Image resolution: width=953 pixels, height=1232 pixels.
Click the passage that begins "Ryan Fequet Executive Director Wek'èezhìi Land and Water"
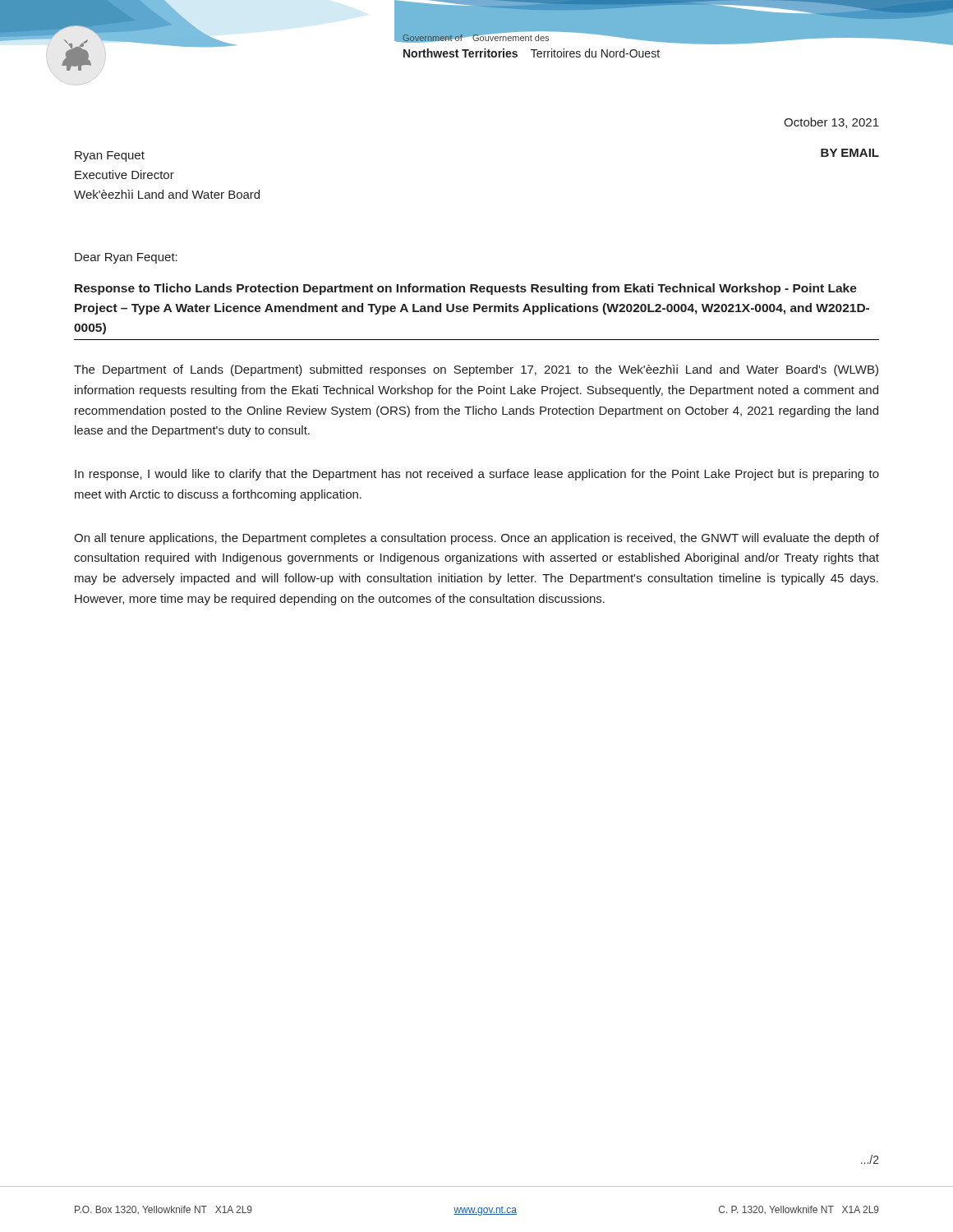[167, 175]
